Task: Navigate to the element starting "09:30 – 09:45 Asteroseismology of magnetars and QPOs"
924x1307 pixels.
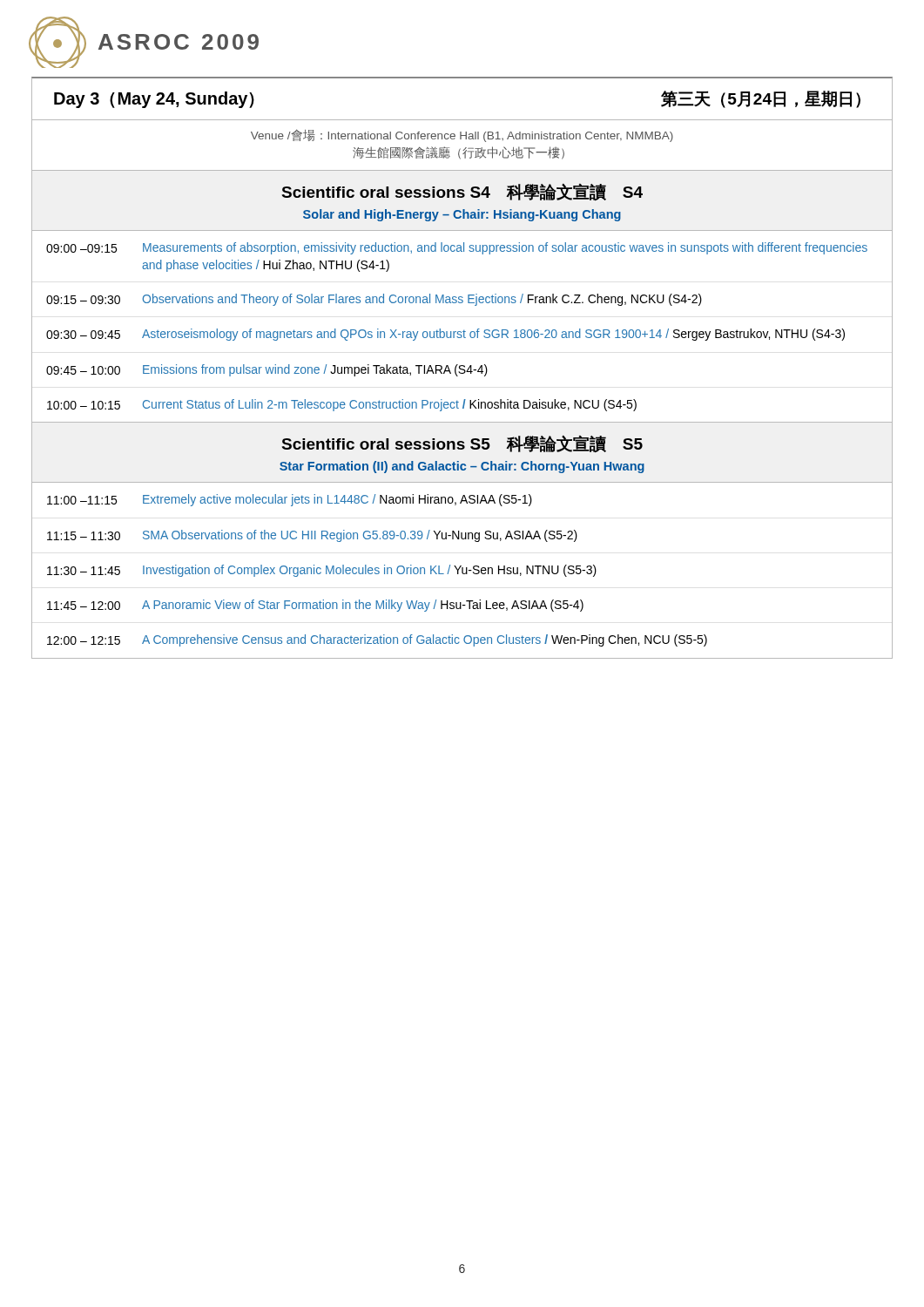Action: 462,335
